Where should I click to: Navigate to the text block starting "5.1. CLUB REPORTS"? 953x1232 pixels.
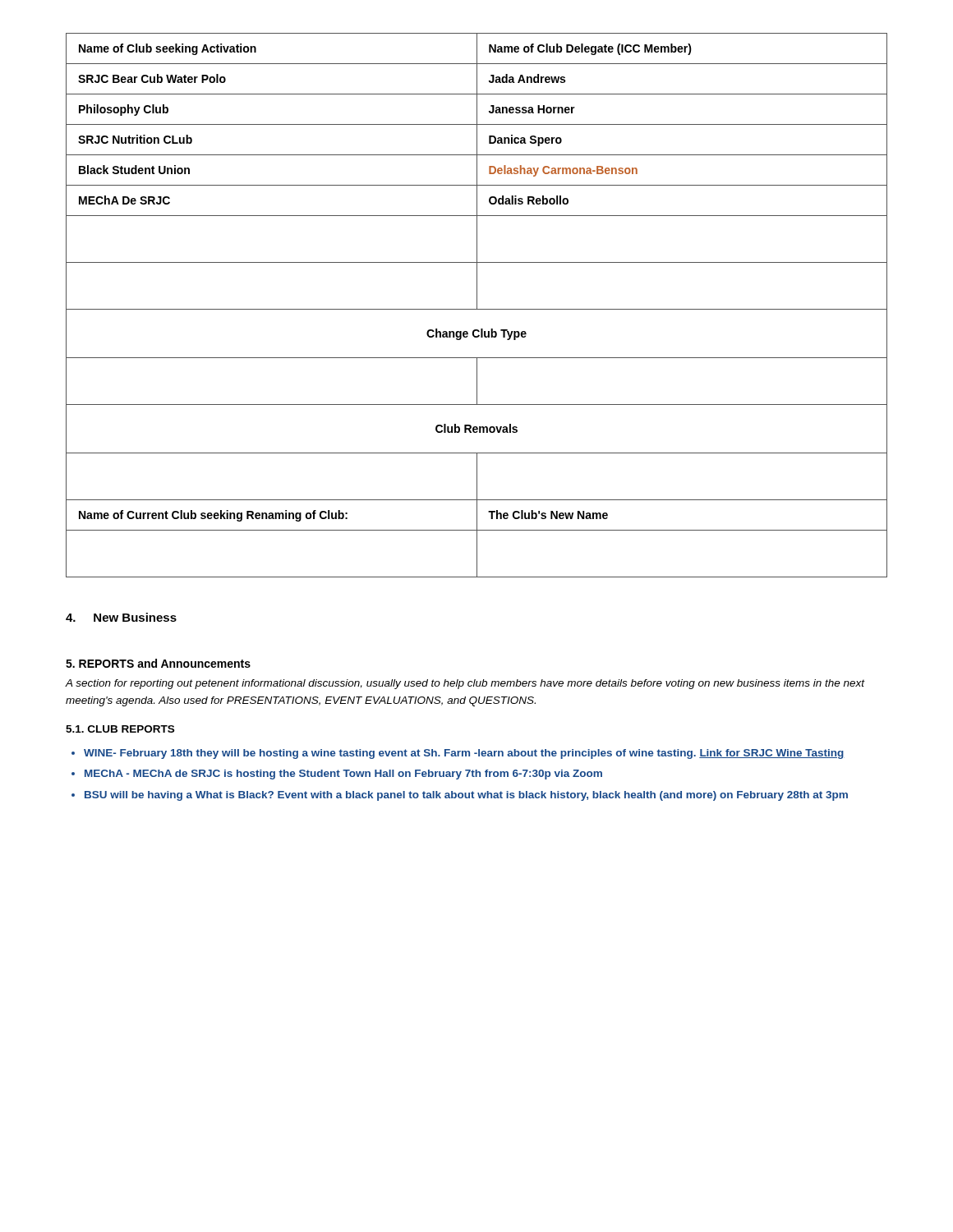point(120,729)
